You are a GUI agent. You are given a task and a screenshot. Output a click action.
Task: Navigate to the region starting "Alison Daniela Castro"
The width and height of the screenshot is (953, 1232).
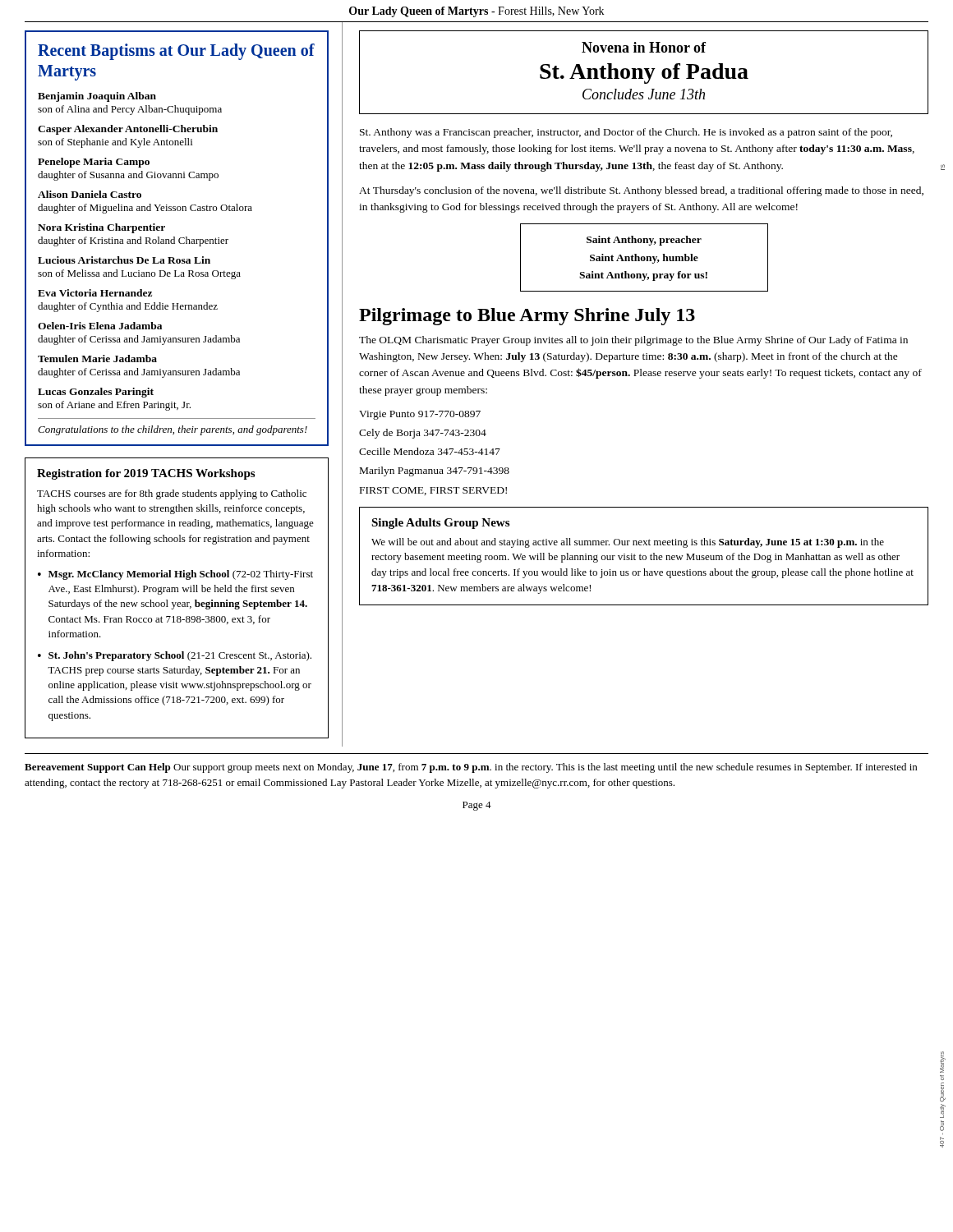pos(177,201)
